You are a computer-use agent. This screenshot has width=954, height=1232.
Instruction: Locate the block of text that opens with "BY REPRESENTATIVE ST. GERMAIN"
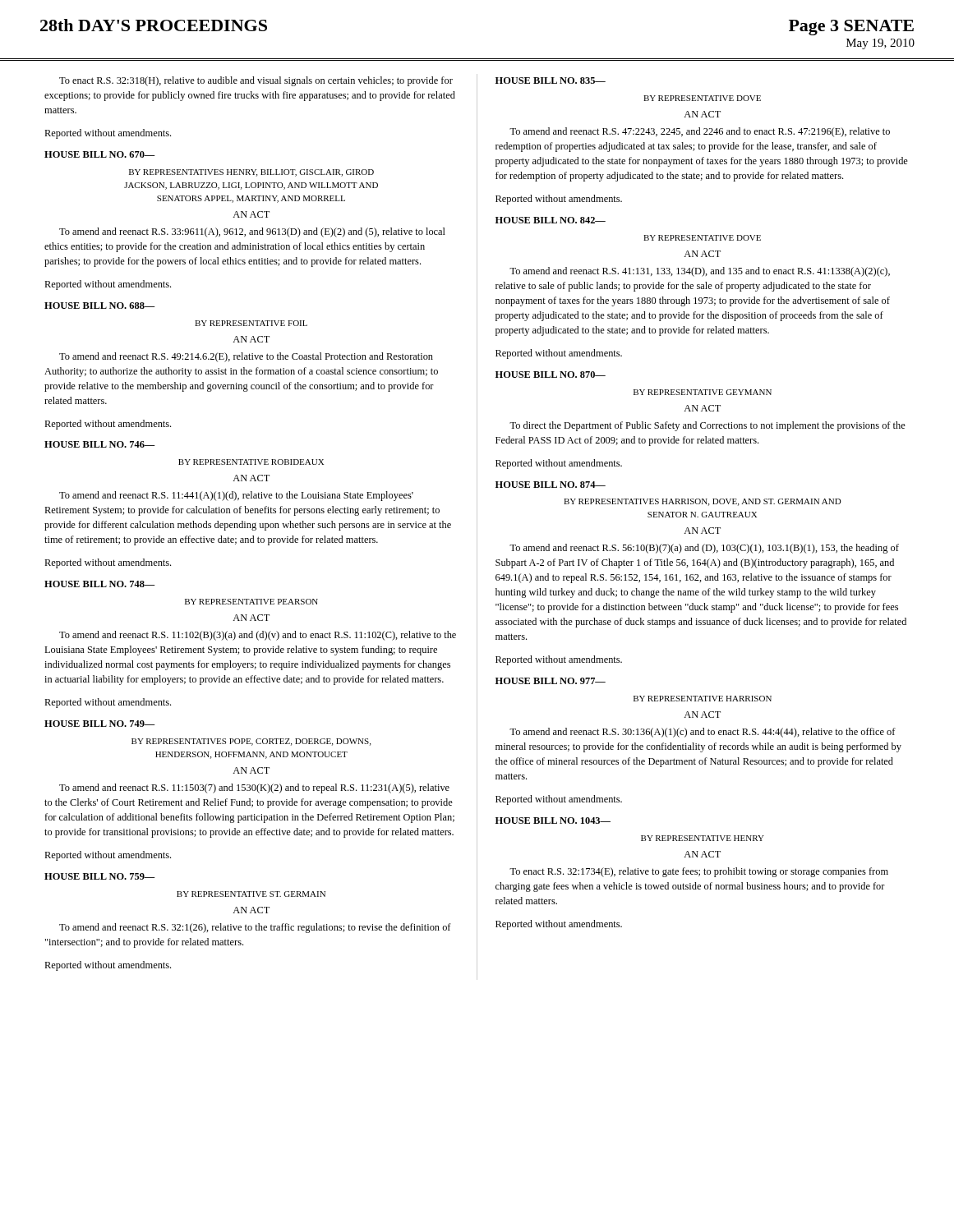[251, 919]
